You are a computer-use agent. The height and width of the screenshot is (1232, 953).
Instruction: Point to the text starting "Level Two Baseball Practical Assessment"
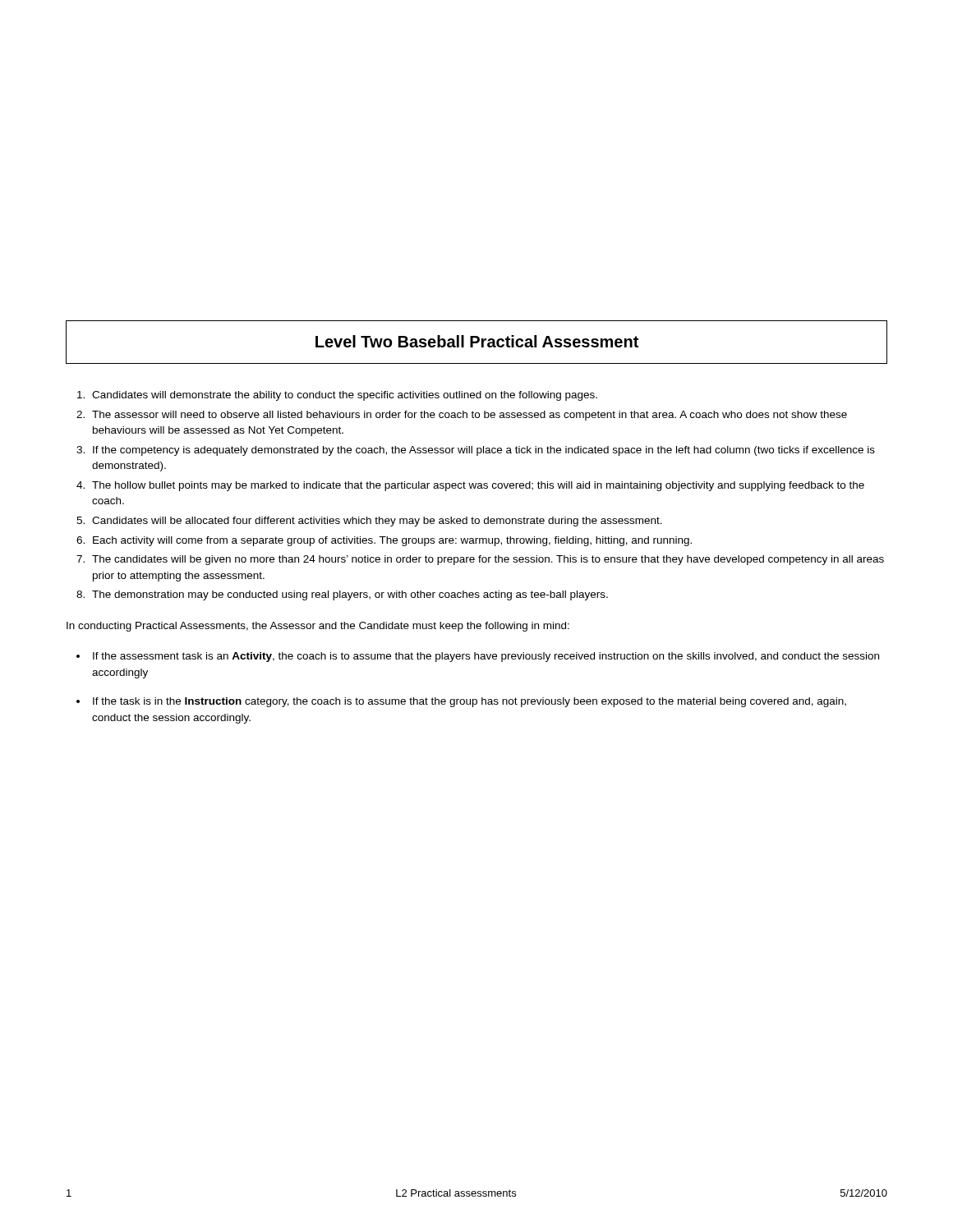pyautogui.click(x=476, y=342)
